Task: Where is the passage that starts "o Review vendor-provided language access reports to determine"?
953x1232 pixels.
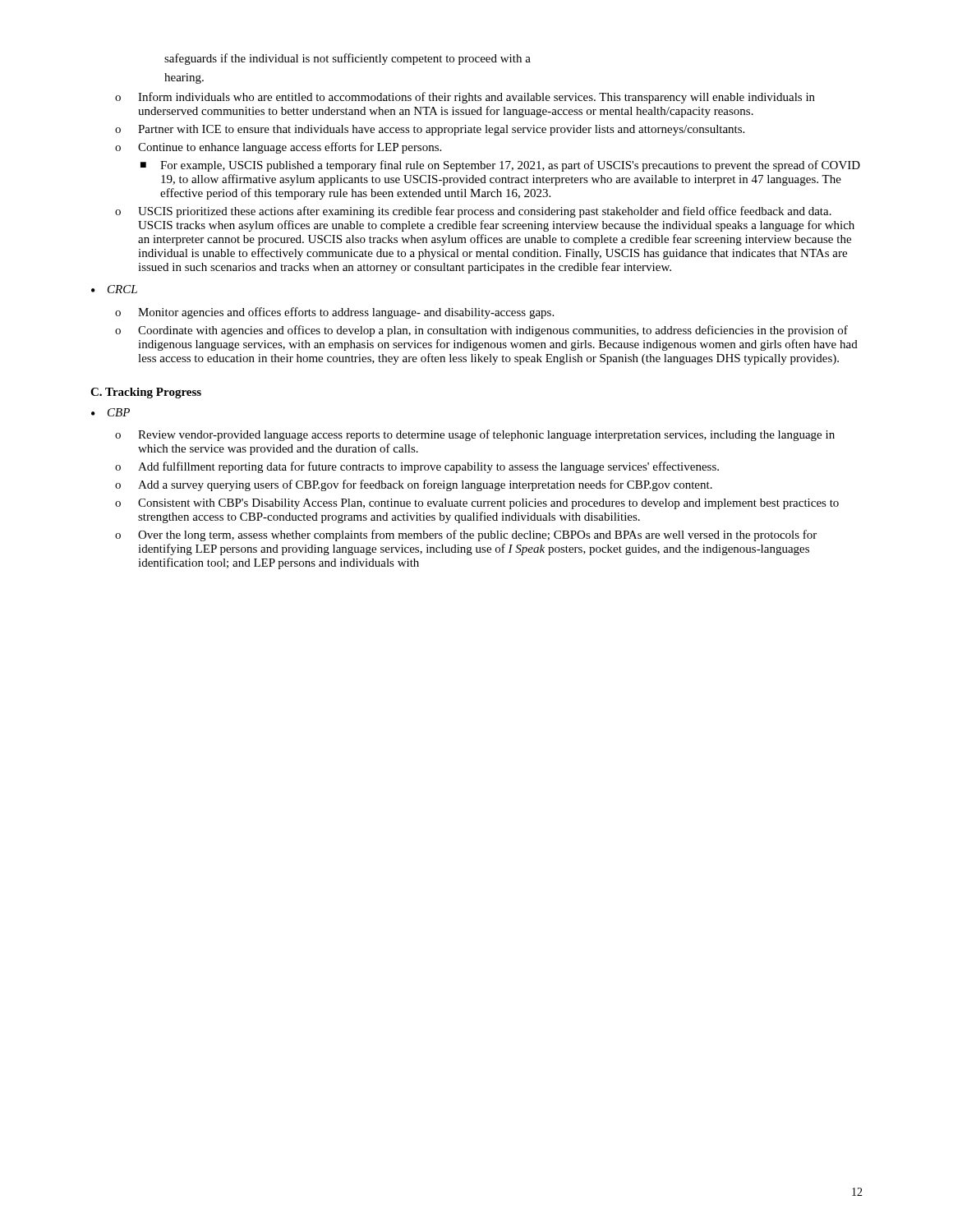Action: (489, 442)
